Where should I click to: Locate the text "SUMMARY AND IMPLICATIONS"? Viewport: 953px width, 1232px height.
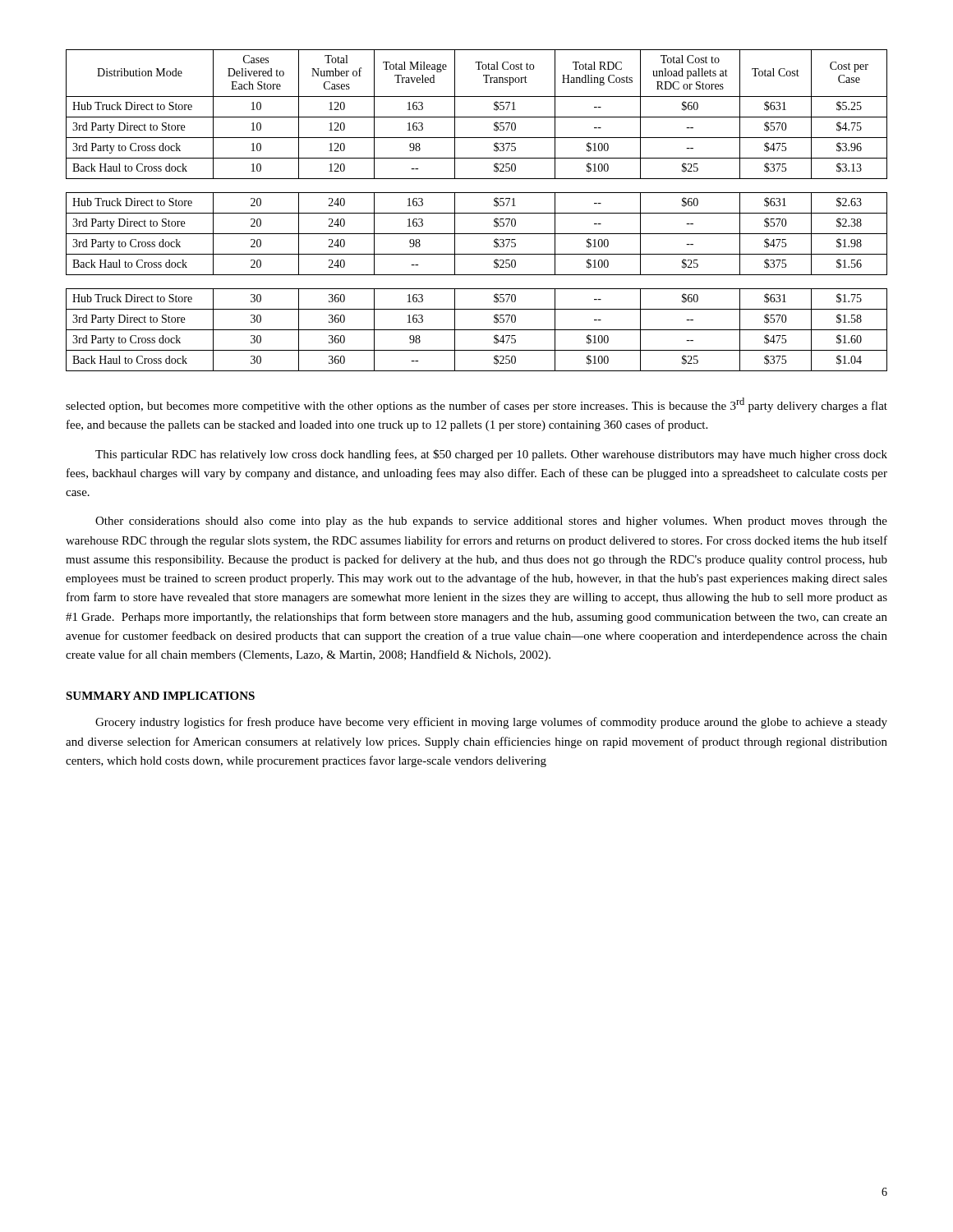coord(160,696)
